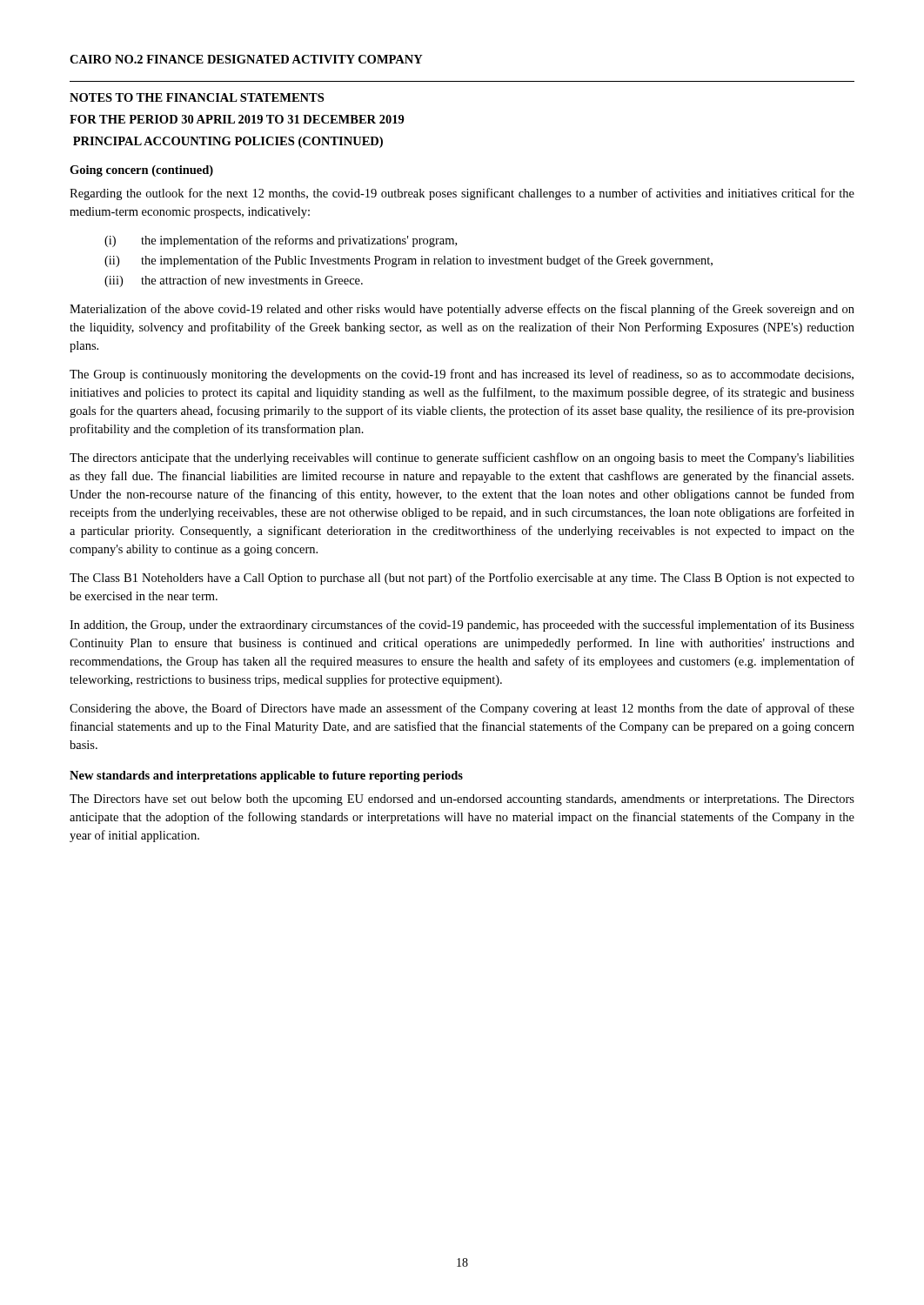924x1305 pixels.
Task: Locate the text block that reads "The Group is continuously monitoring"
Action: [x=462, y=402]
